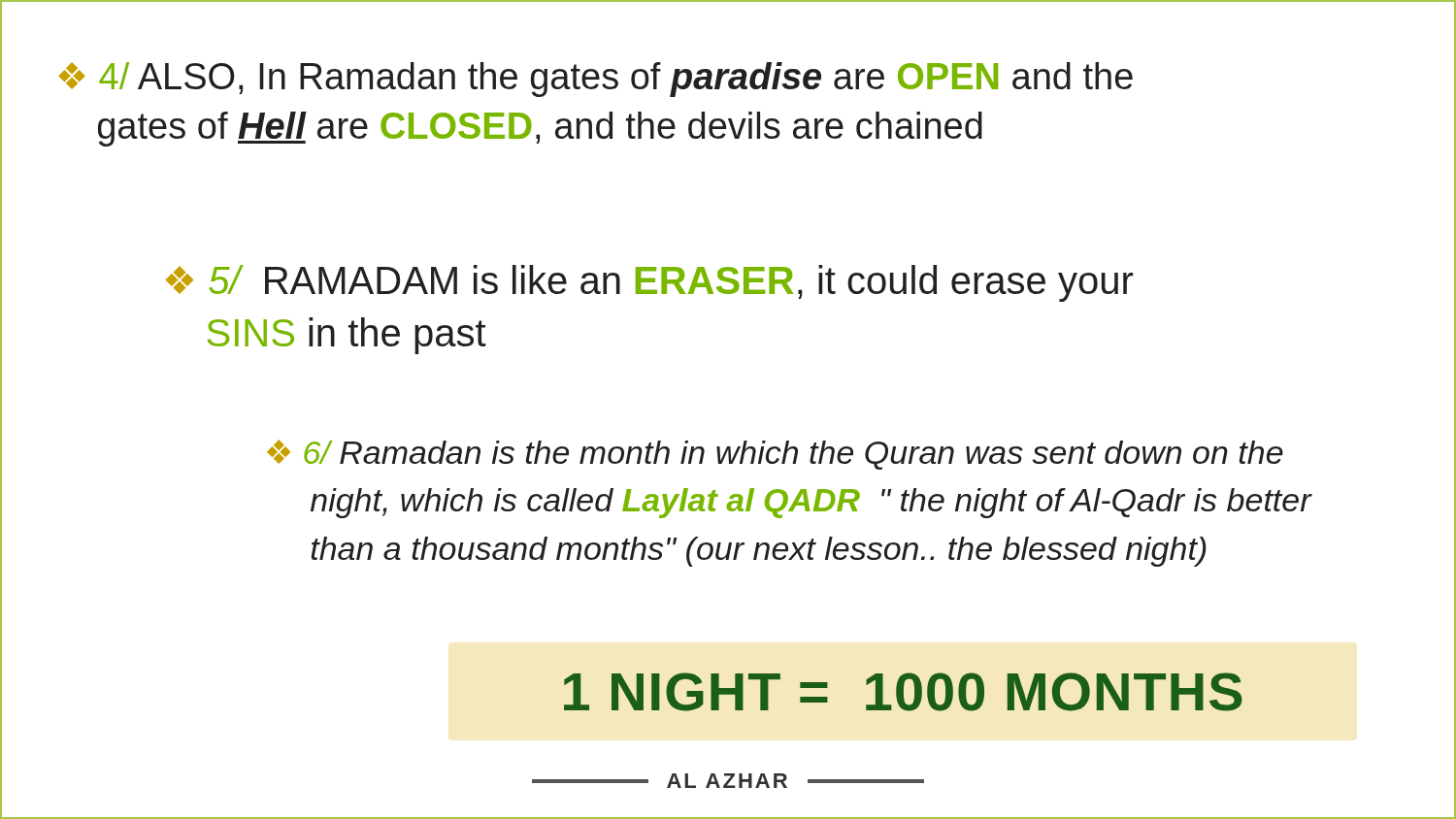1456x819 pixels.
Task: Click on the text with the text "1 NIGHT = 1000 MONTHS"
Action: [x=903, y=691]
